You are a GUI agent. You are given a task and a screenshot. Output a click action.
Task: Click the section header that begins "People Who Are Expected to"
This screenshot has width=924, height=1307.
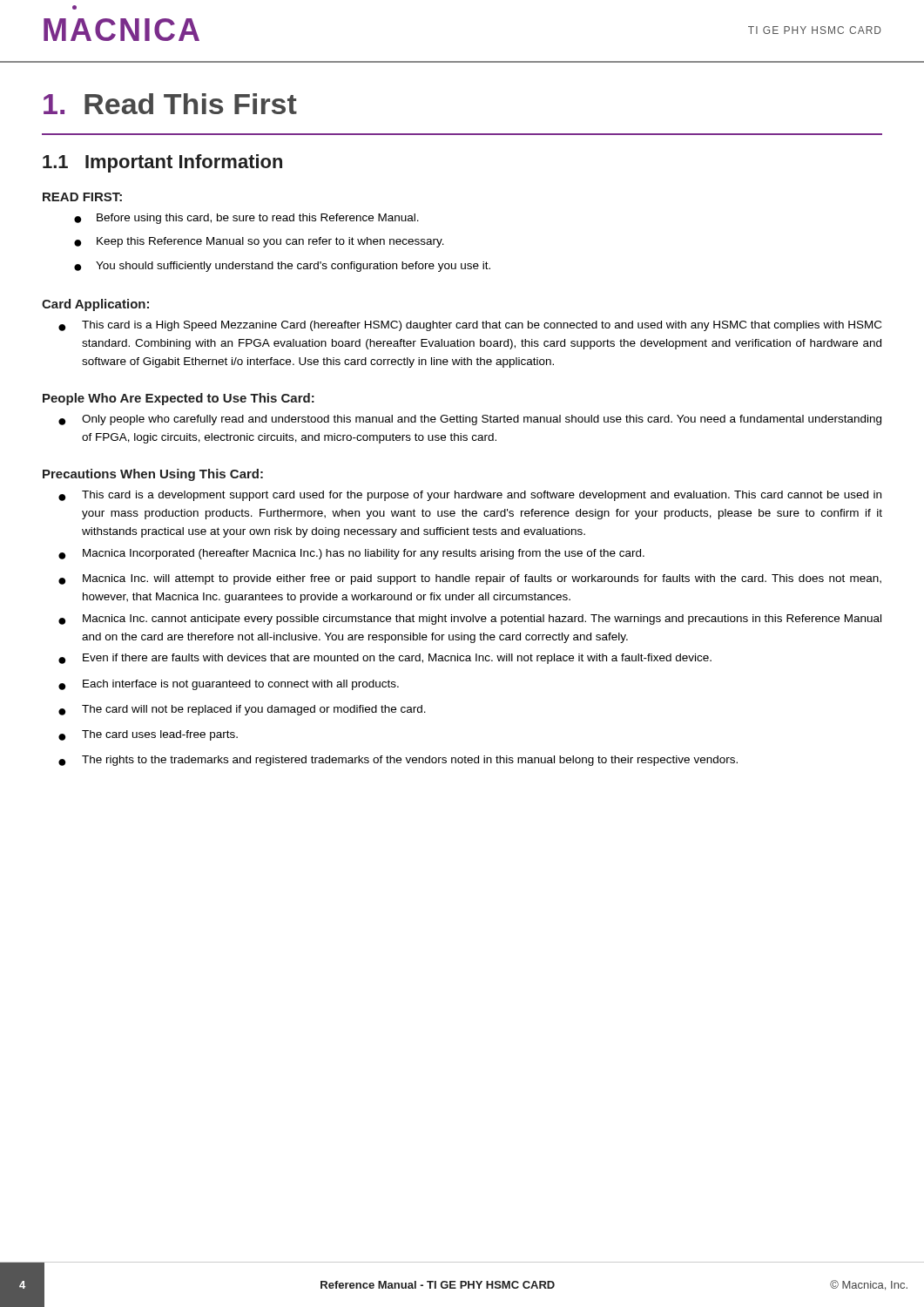point(178,398)
